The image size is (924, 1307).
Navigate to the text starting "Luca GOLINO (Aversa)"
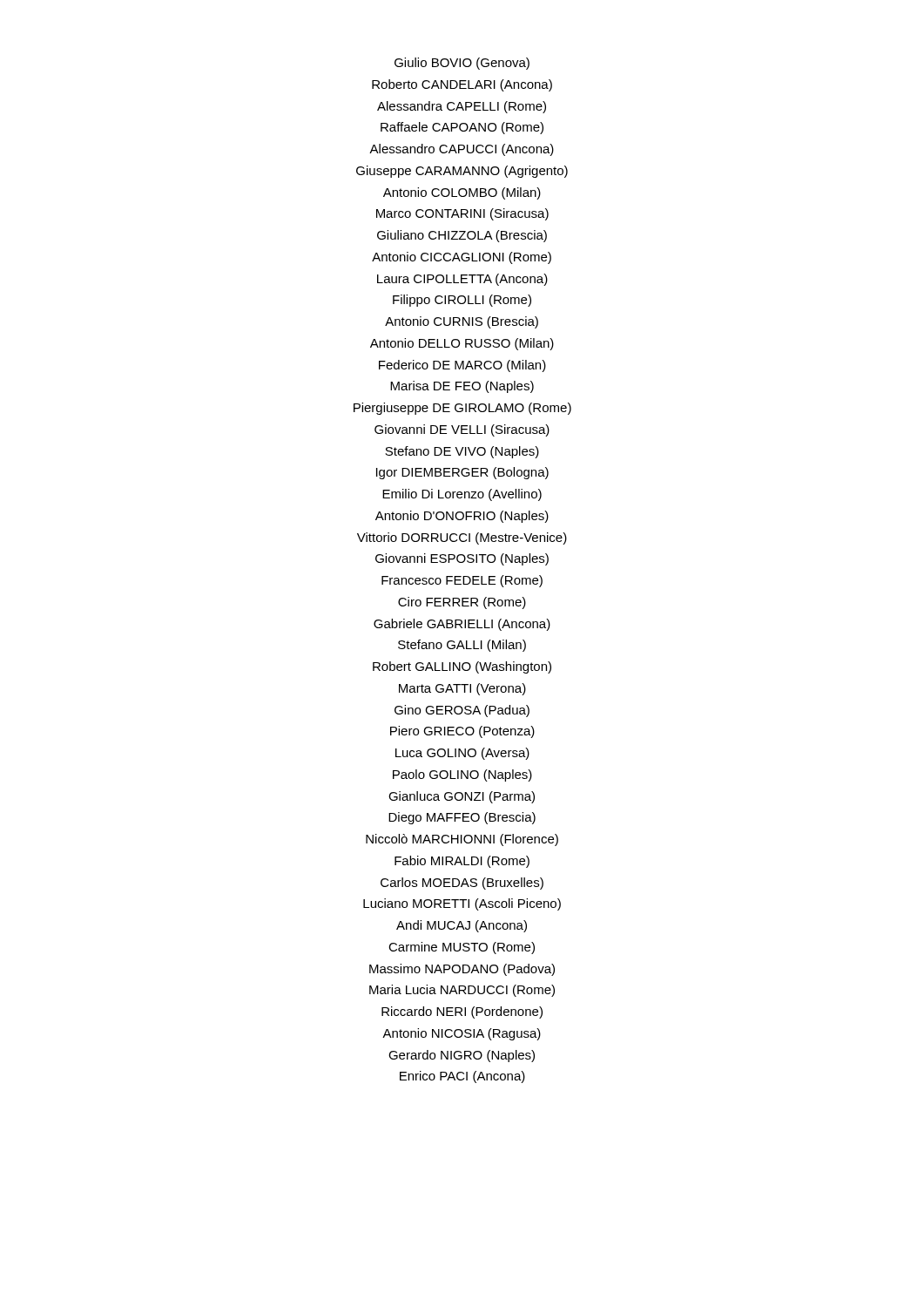coord(462,752)
